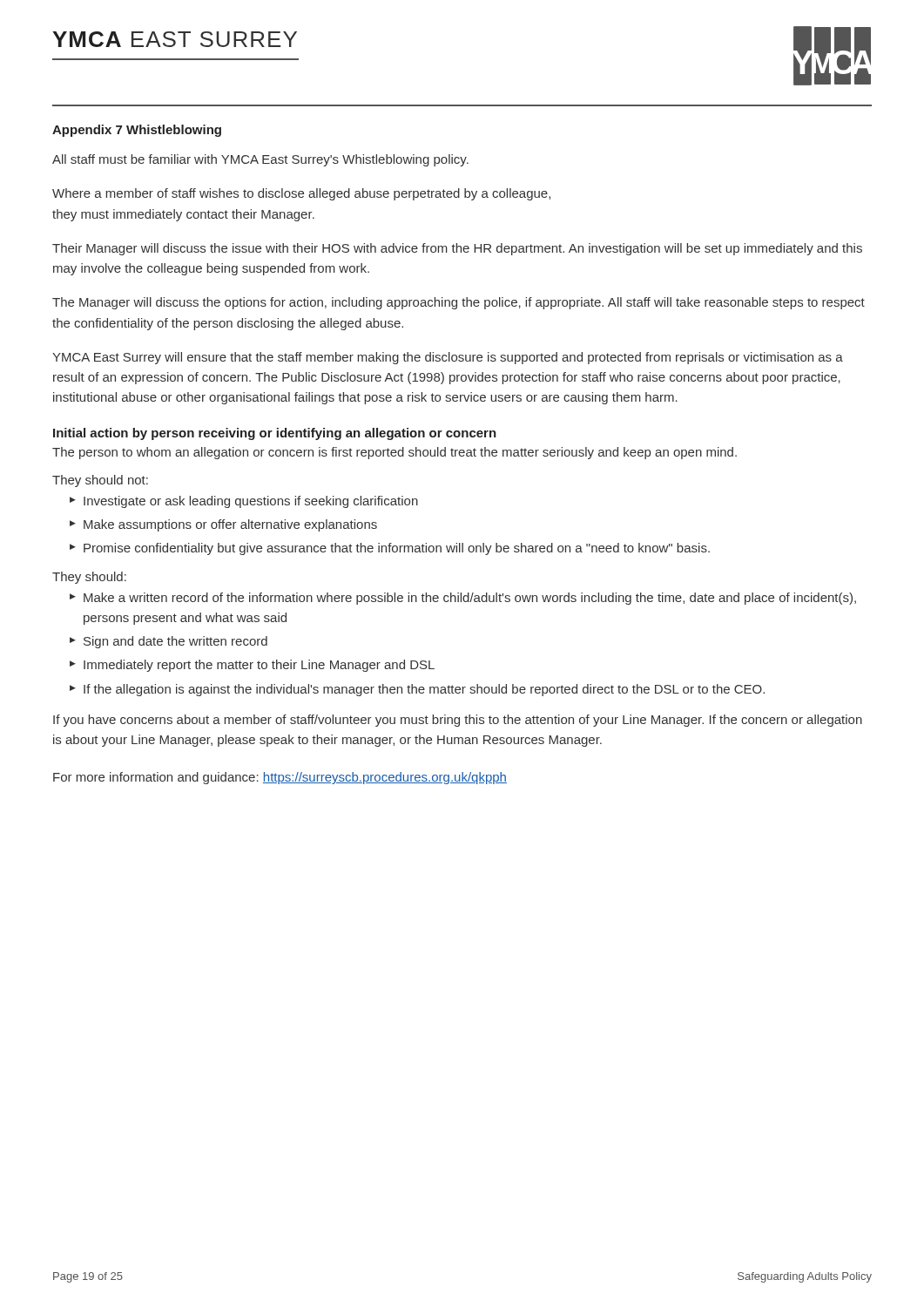Image resolution: width=924 pixels, height=1307 pixels.
Task: Find the text block that says "YMCA East Surrey"
Action: coord(462,377)
